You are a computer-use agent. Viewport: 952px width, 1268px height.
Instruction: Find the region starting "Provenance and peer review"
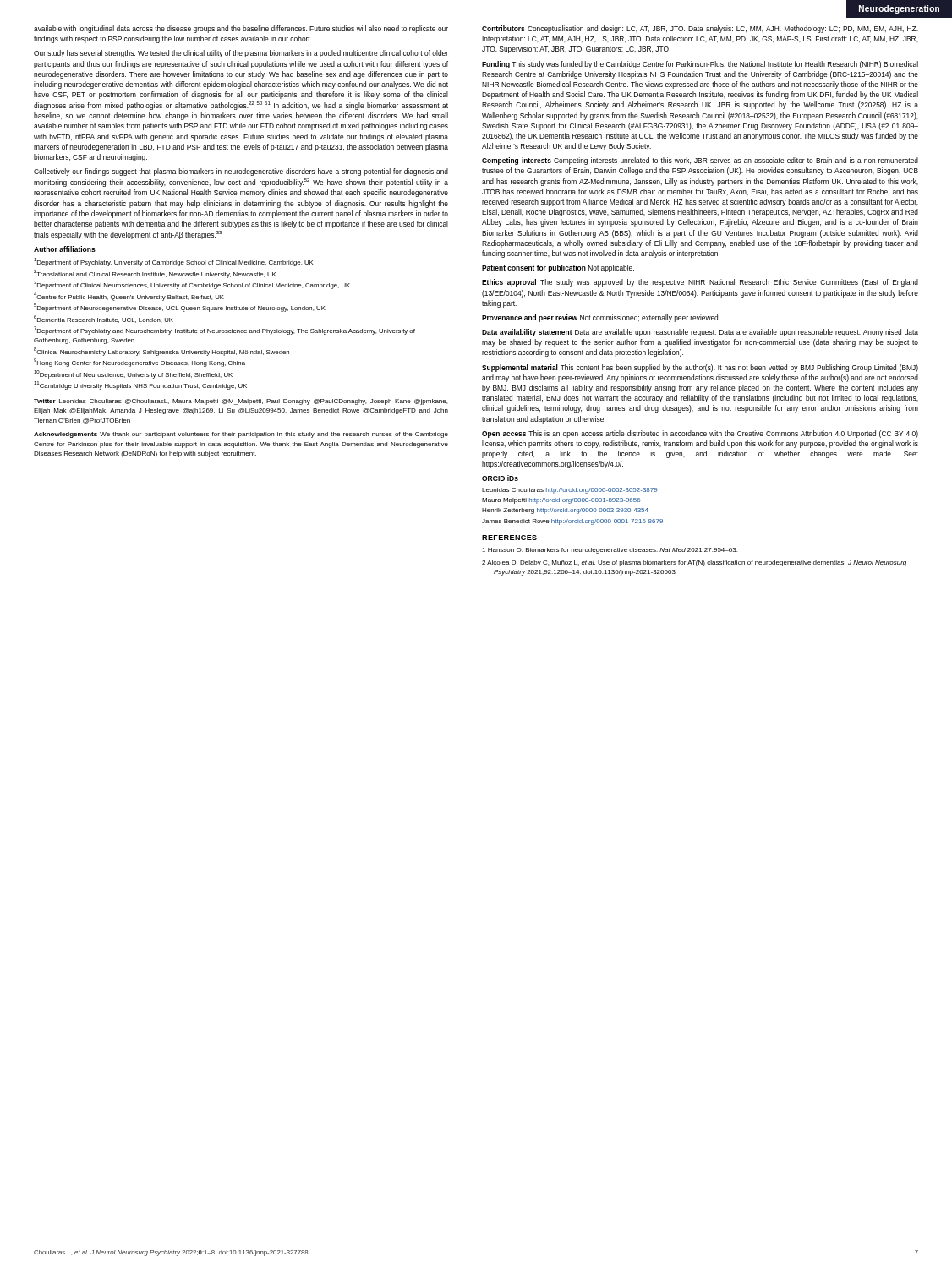[700, 318]
